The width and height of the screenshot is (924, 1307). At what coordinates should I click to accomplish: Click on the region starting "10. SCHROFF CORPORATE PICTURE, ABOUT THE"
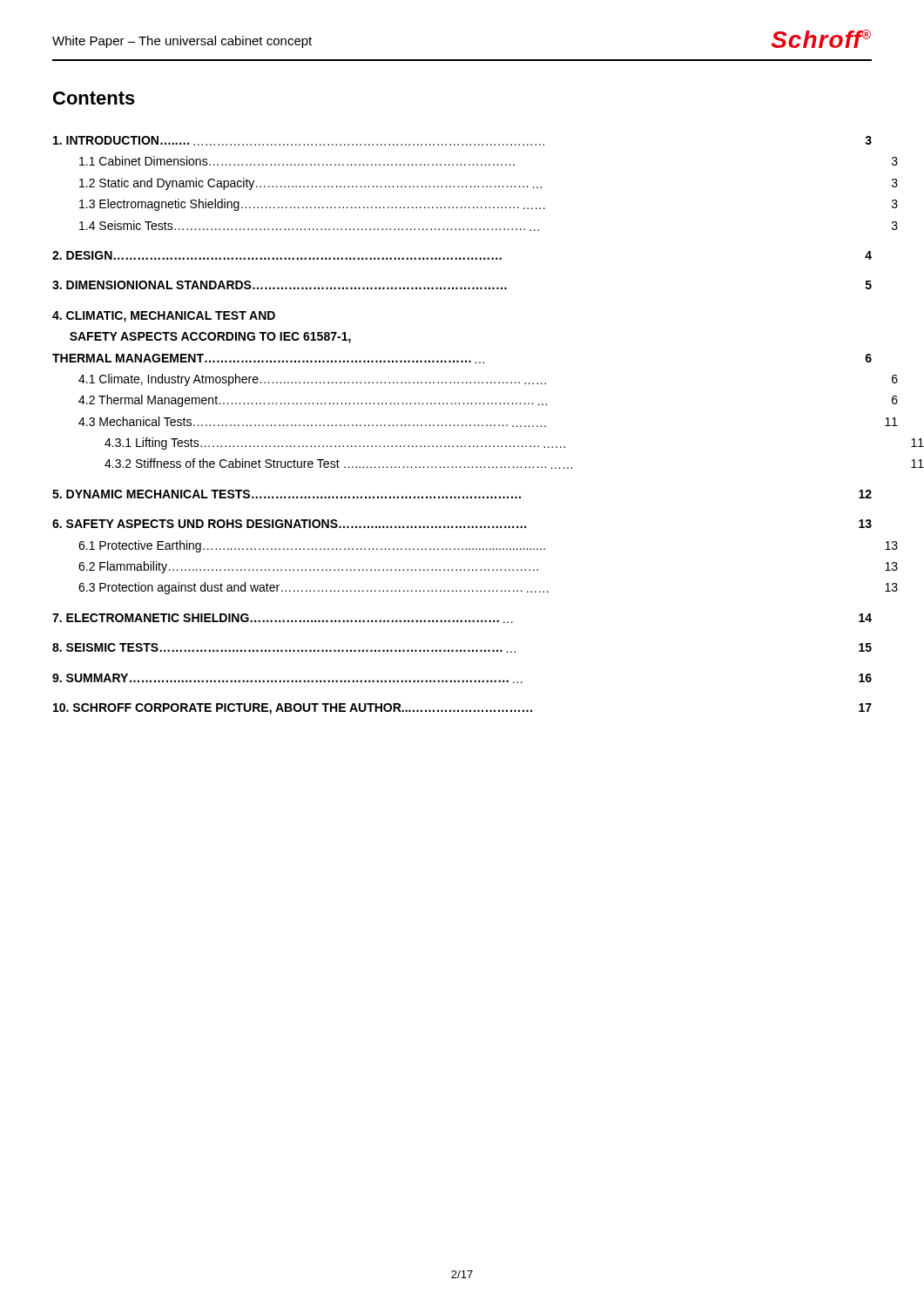(462, 708)
